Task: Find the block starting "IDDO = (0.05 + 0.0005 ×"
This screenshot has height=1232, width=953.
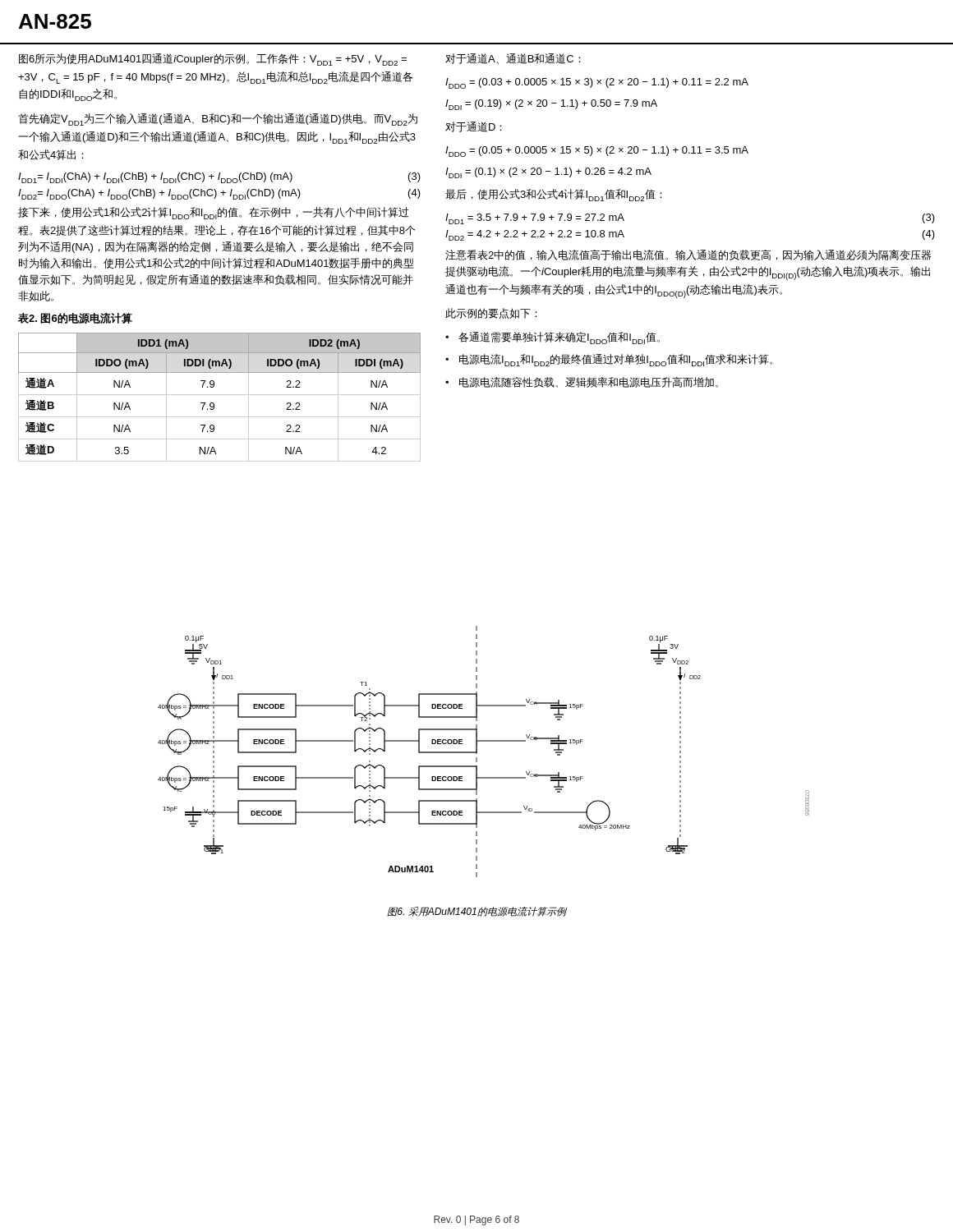Action: (x=690, y=162)
